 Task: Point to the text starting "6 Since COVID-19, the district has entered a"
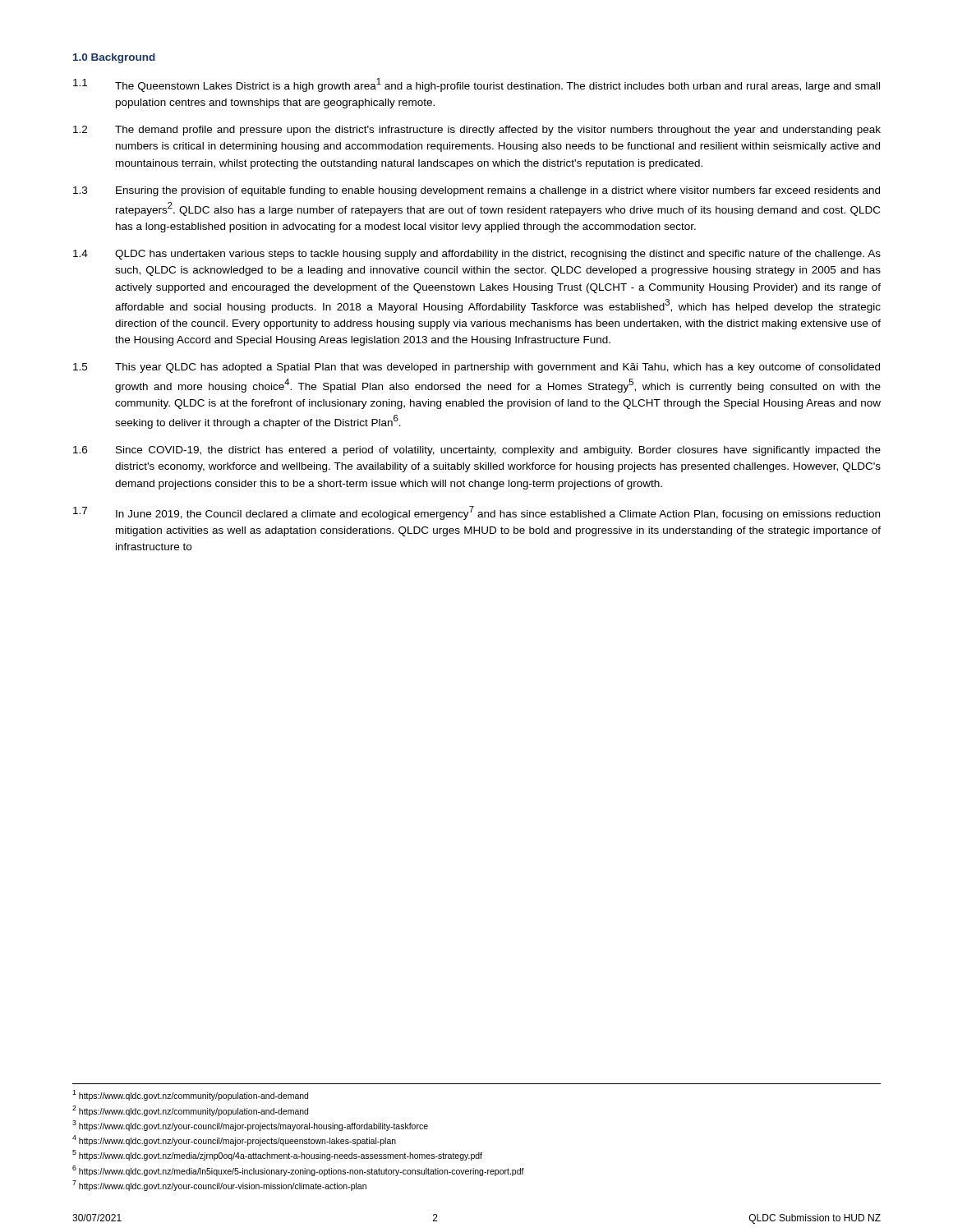pos(476,467)
